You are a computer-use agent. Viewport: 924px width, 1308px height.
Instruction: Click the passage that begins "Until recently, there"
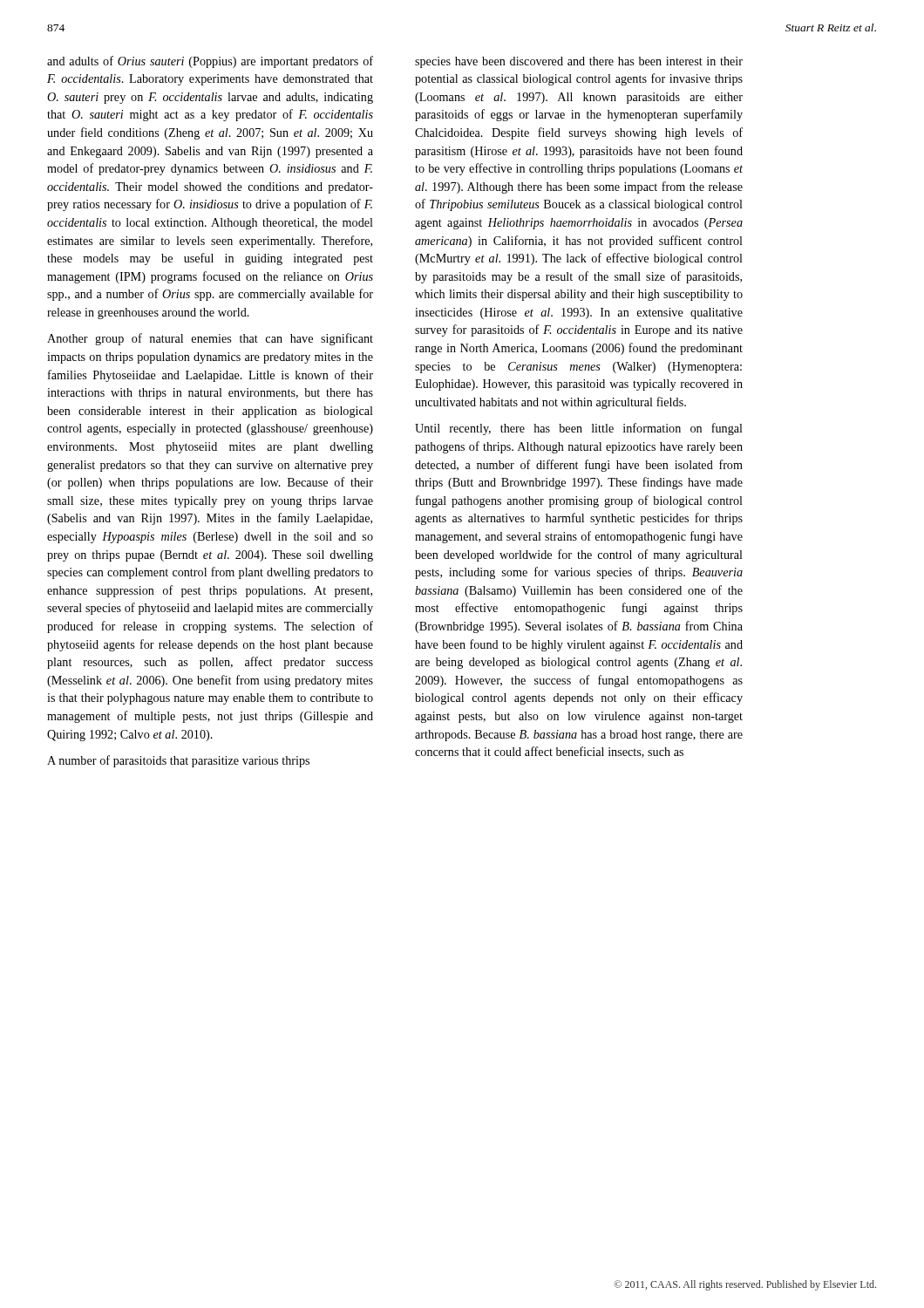(x=579, y=590)
